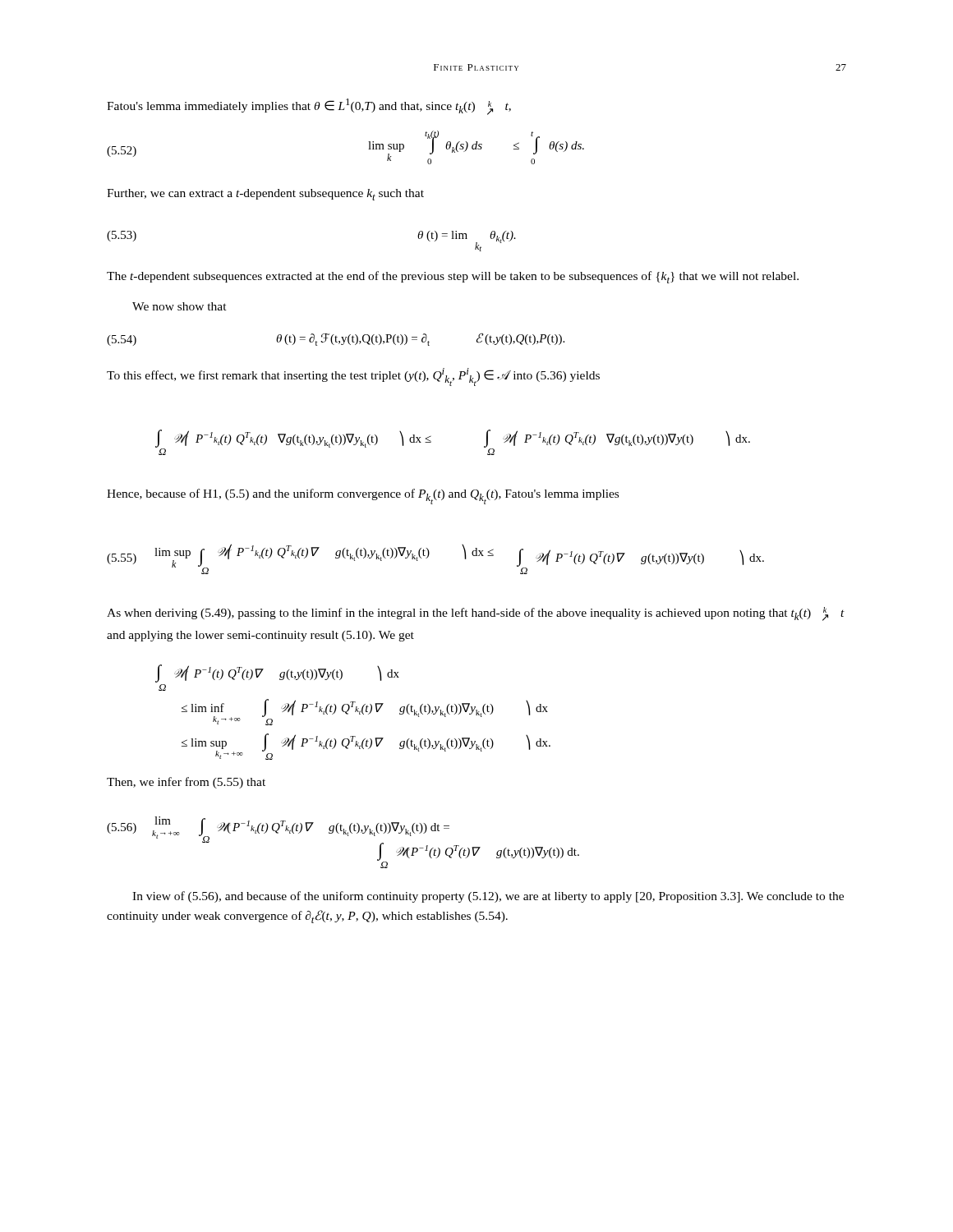Locate the block starting "The t-dependent subsequences extracted at the end"
Screen dimensions: 1232x953
coord(476,291)
